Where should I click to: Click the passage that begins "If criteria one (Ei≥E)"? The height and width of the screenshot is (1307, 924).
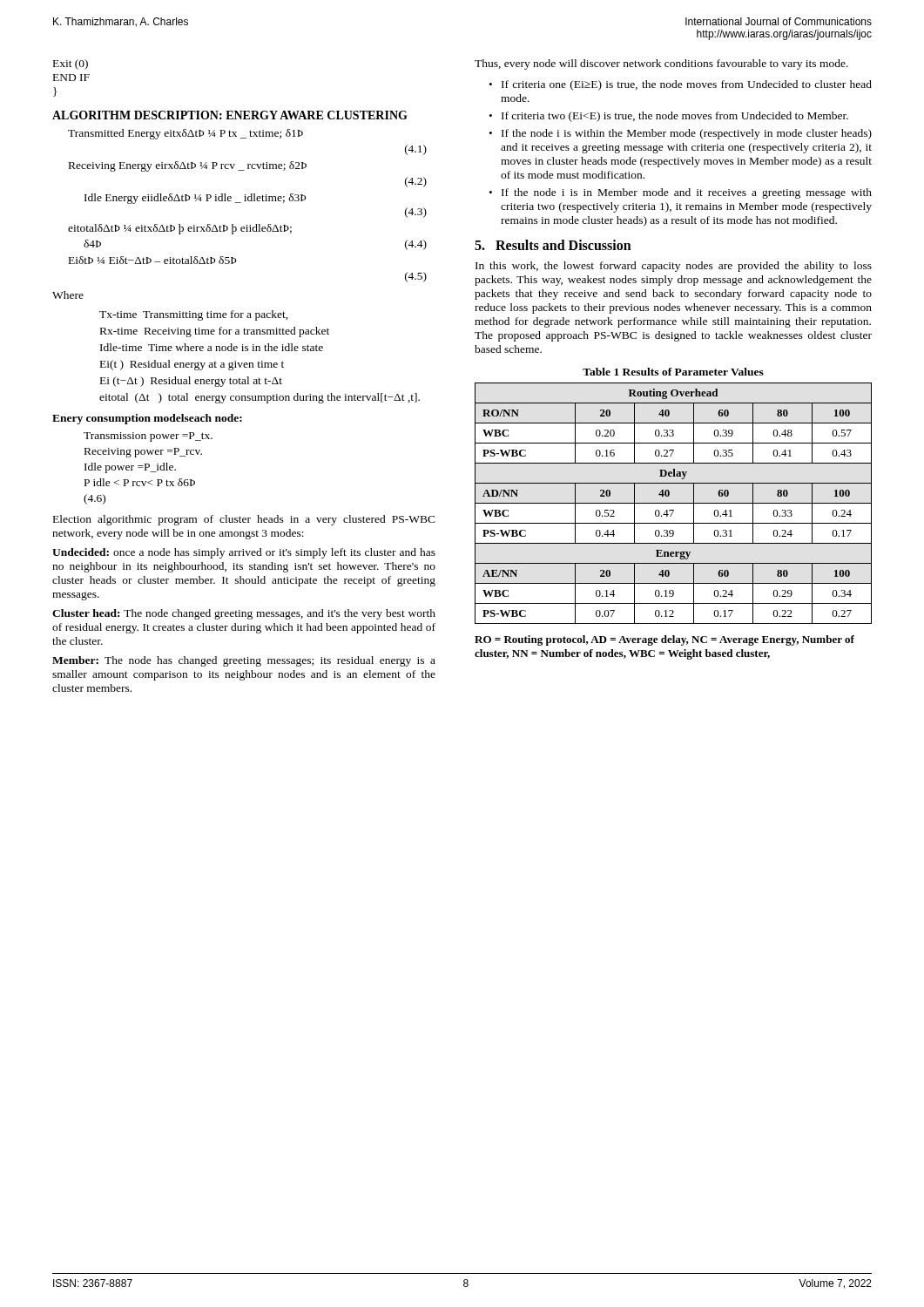[686, 91]
